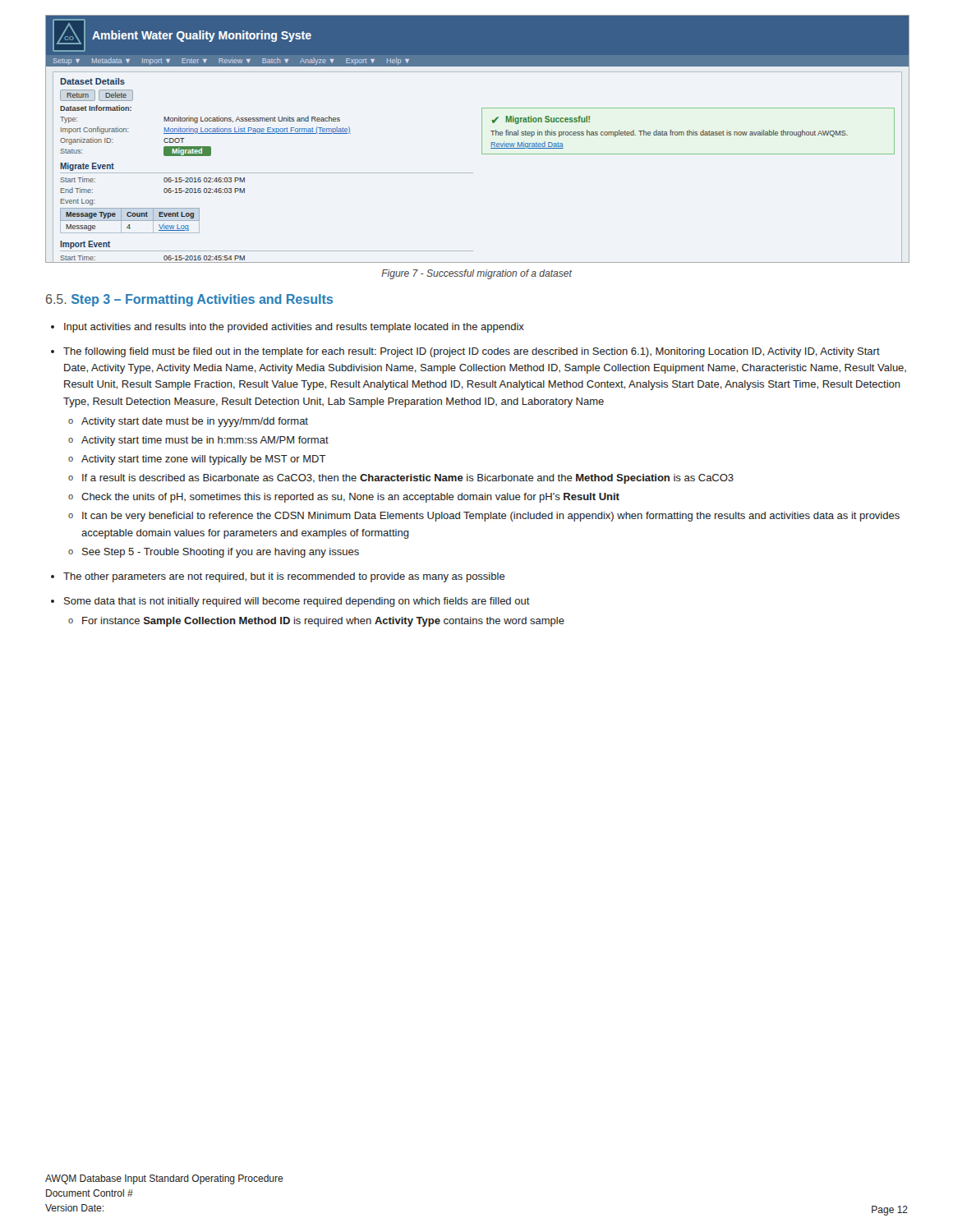Click on the caption that says "Figure 7 - Successful migration of a dataset"
The image size is (953, 1232).
click(x=476, y=274)
